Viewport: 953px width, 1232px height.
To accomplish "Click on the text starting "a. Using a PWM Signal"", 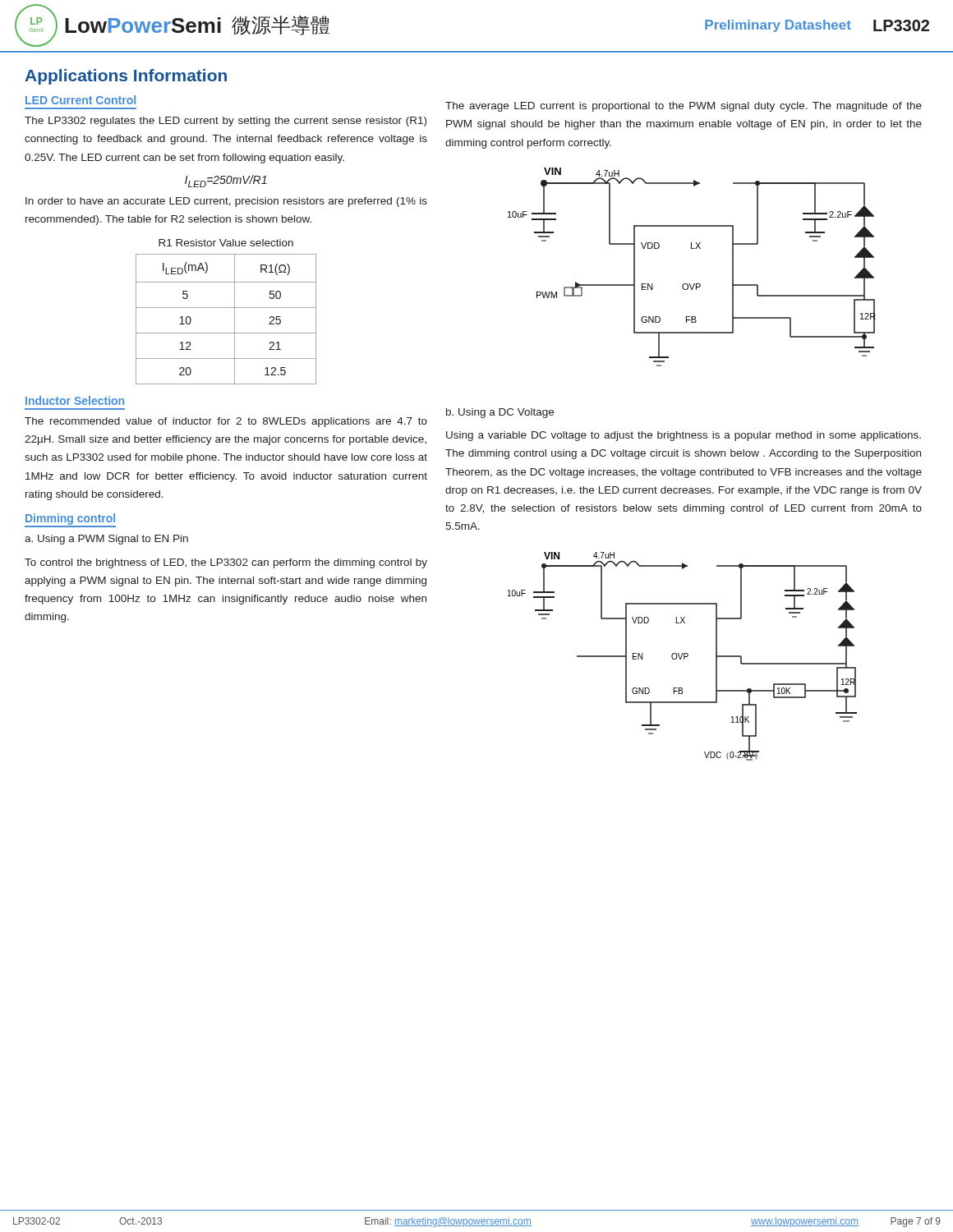I will coord(107,539).
